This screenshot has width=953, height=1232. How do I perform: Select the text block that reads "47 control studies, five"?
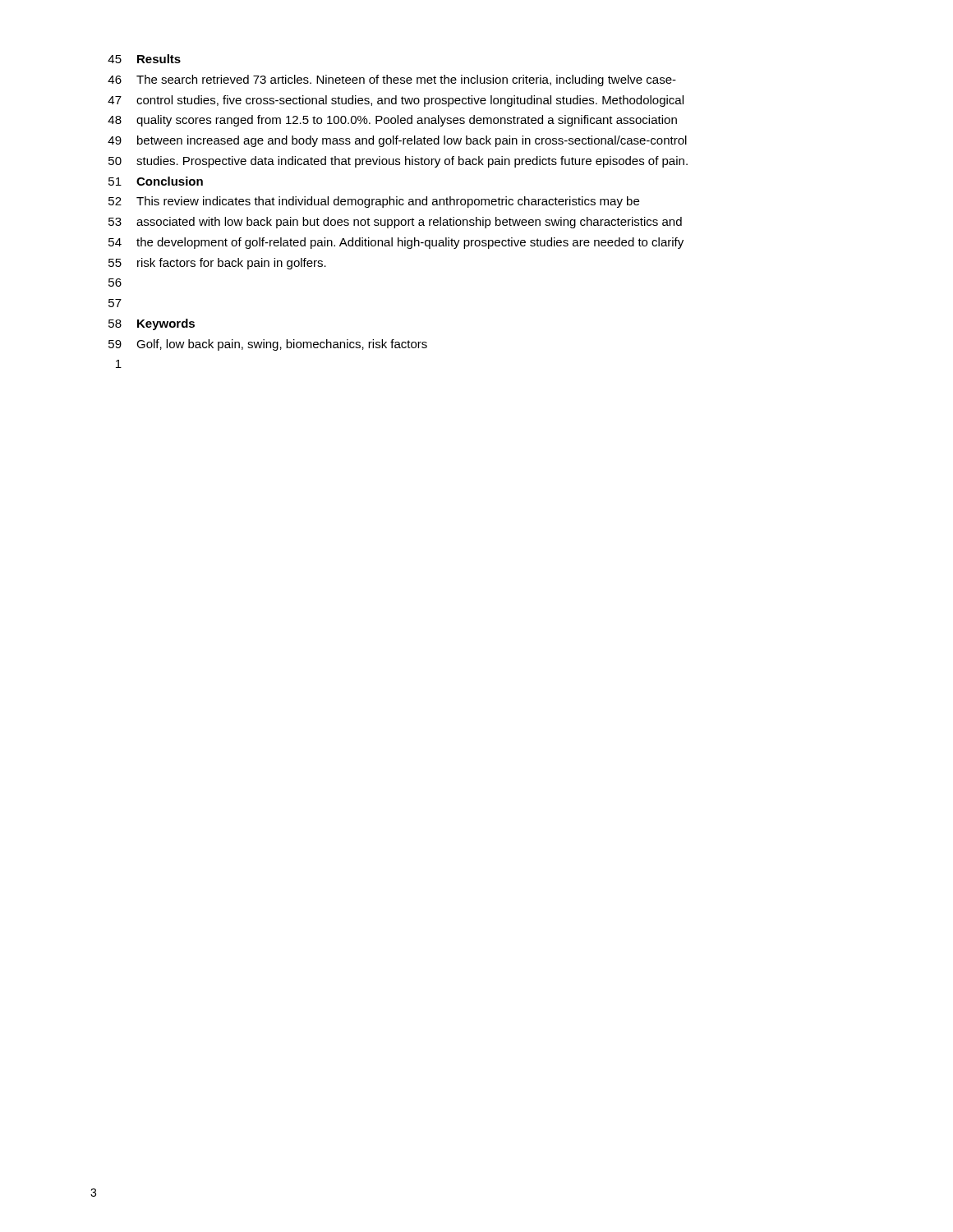point(476,100)
